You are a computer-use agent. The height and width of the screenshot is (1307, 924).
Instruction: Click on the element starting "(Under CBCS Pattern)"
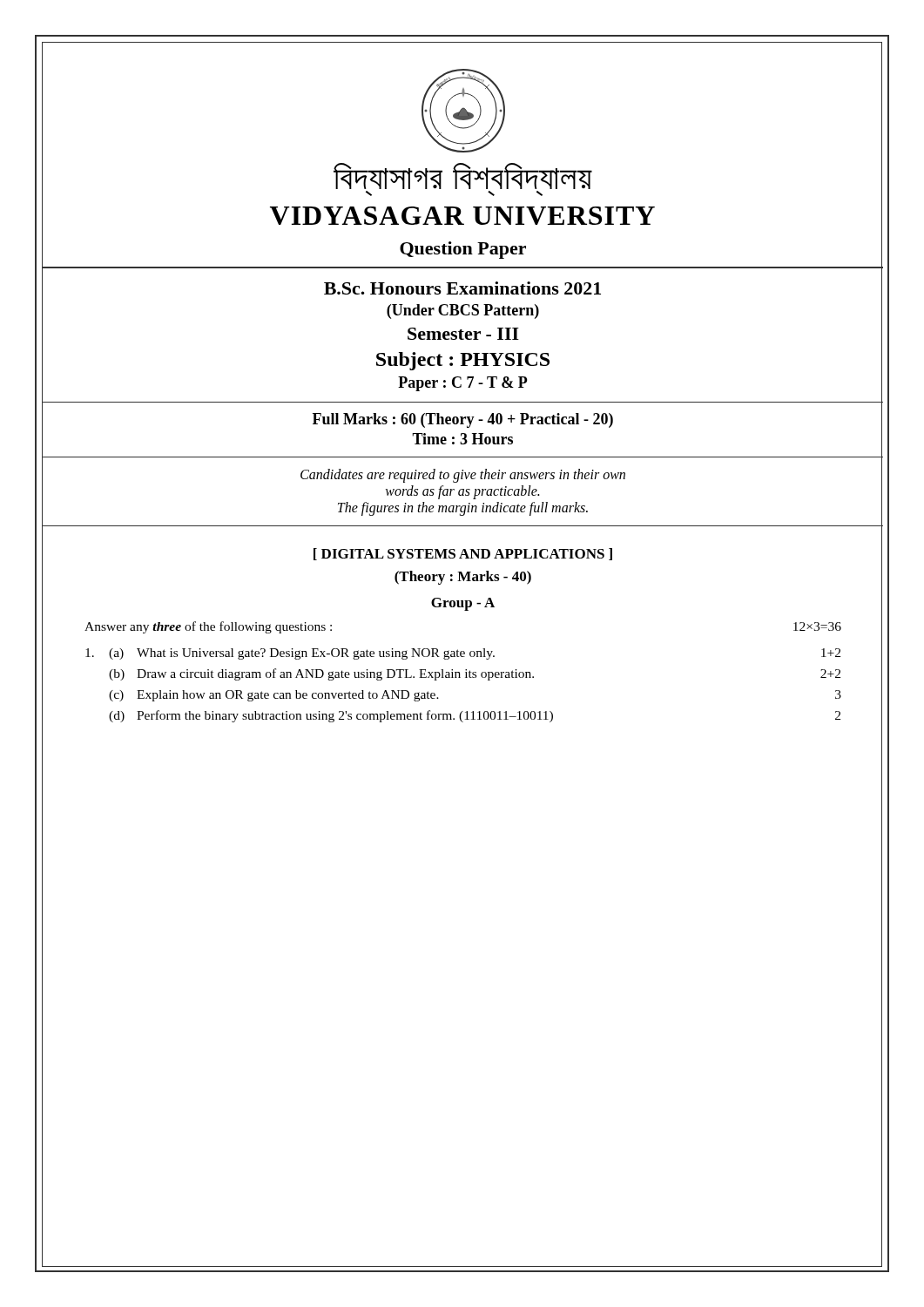coord(463,310)
